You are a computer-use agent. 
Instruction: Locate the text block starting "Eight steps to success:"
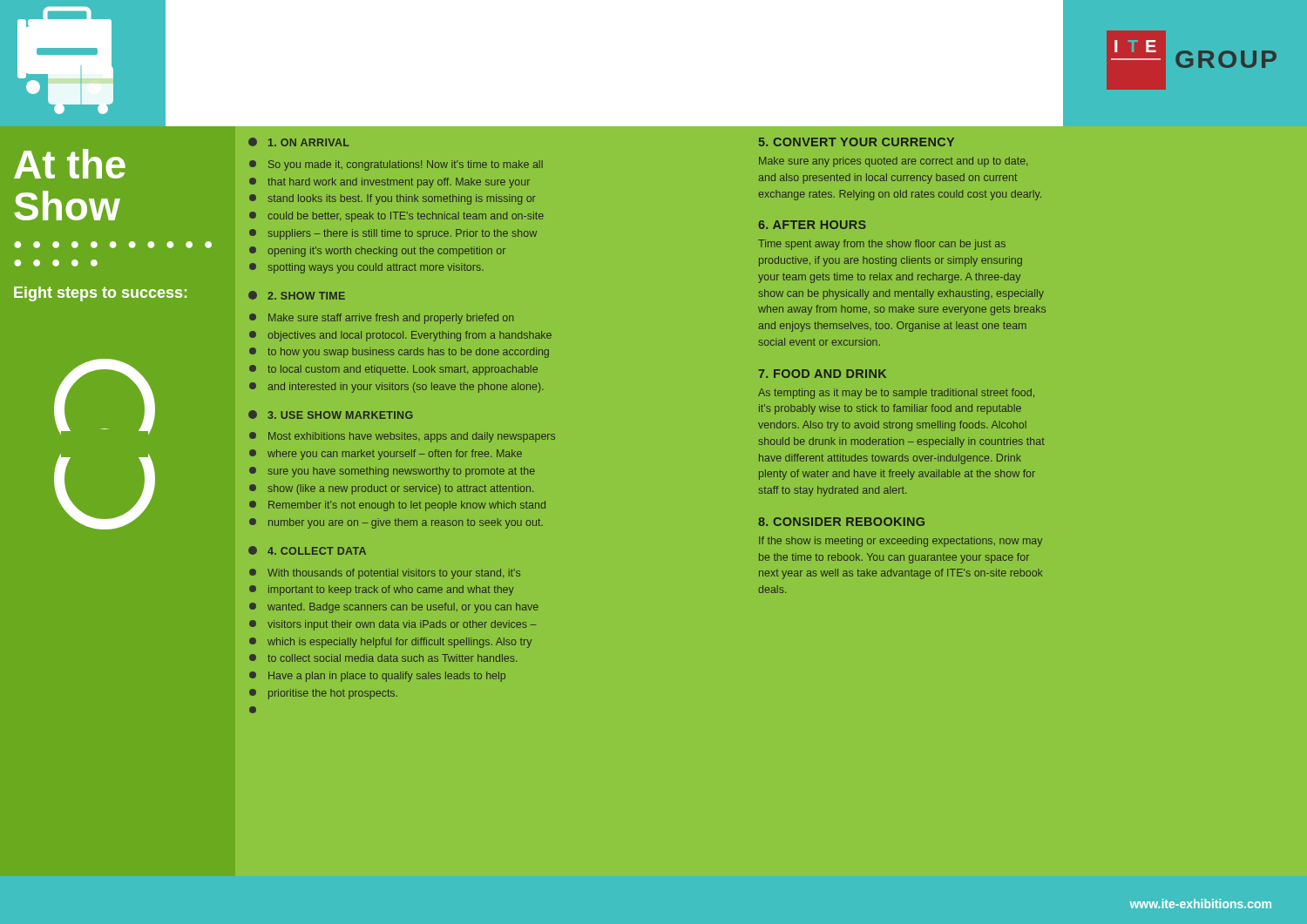pos(101,292)
